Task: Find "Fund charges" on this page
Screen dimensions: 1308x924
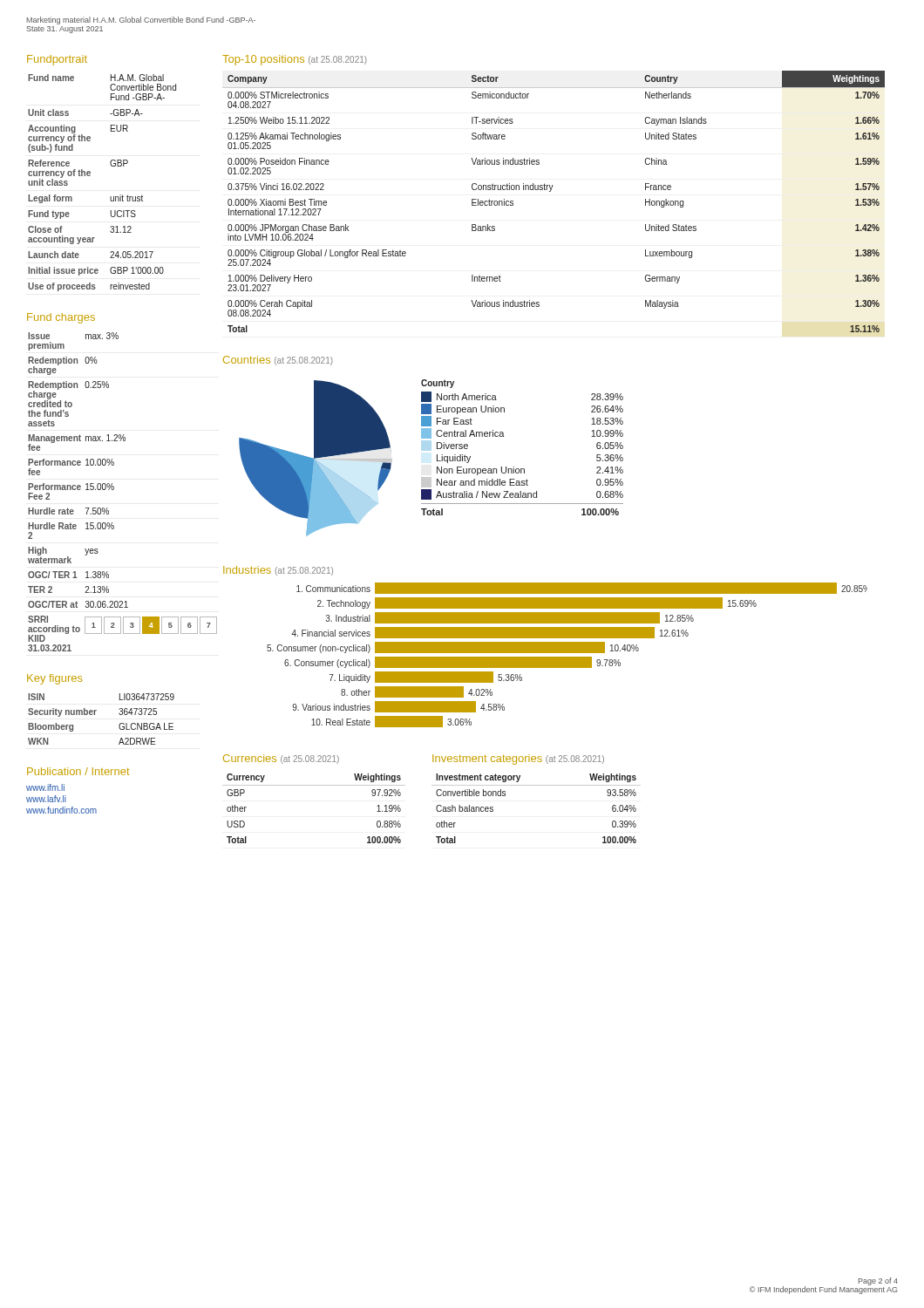Action: [61, 317]
